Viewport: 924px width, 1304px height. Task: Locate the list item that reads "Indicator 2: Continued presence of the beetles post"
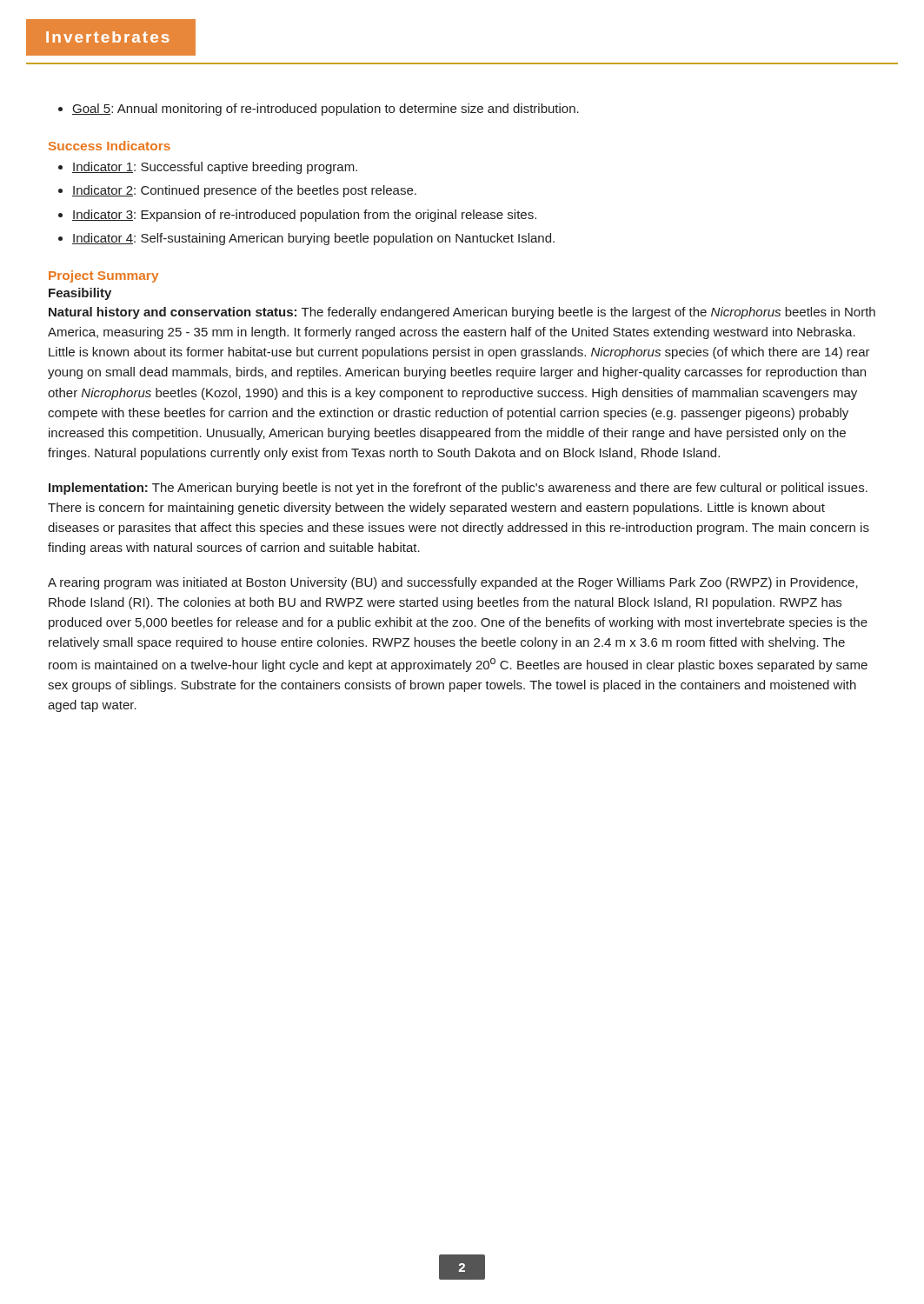point(237,191)
